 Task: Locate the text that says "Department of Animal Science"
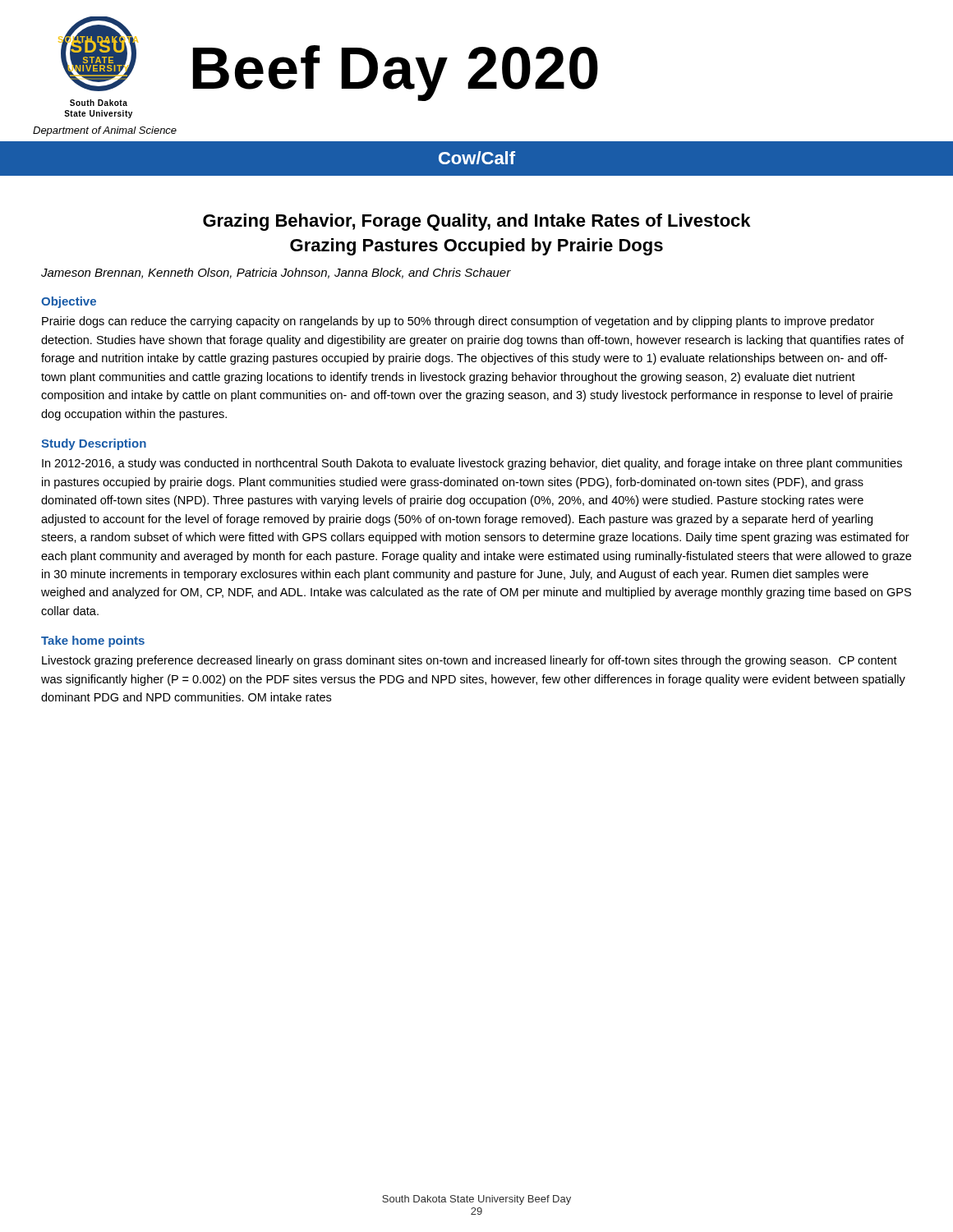point(105,130)
